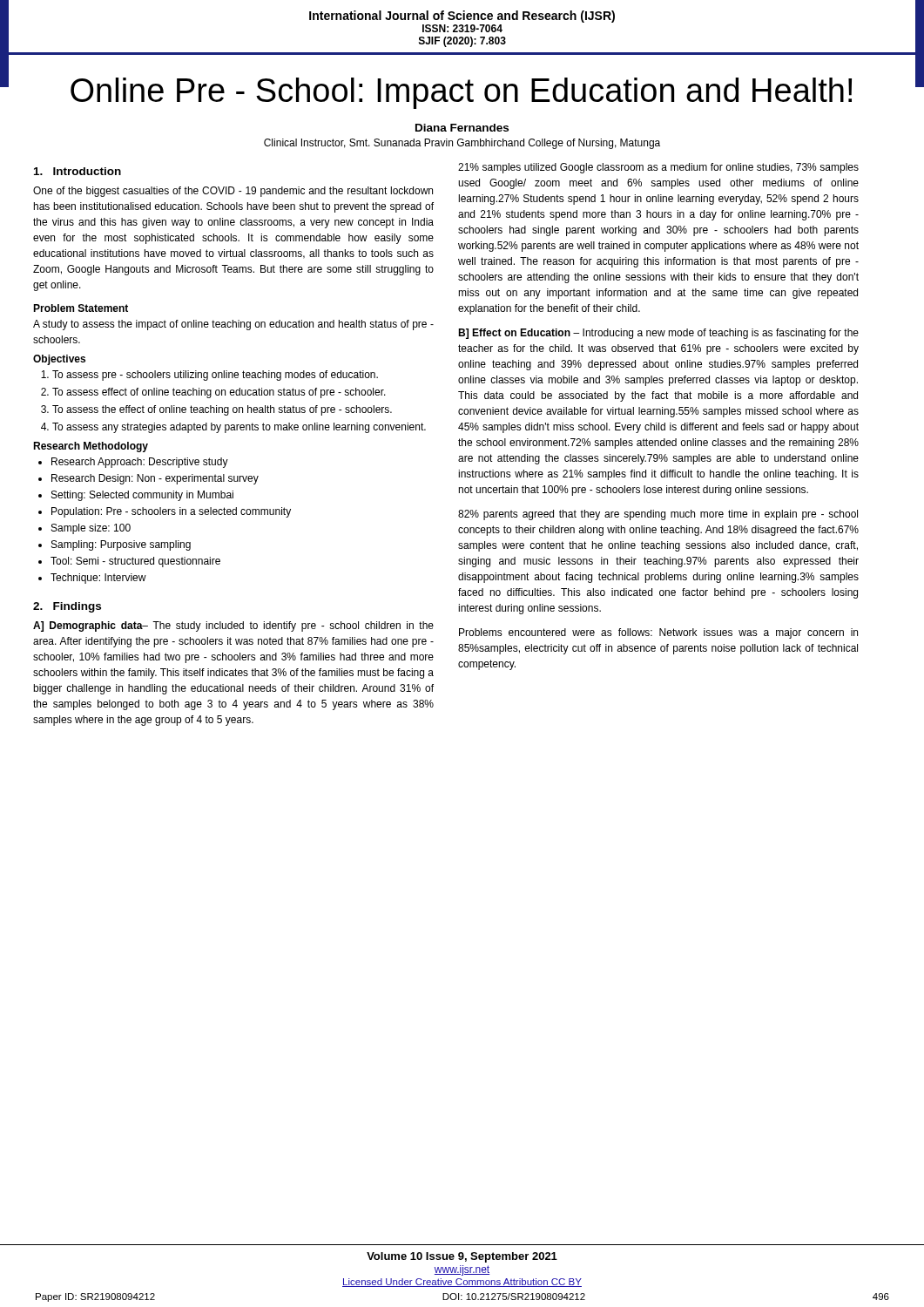Find the block on this page that starts "Problems encountered were as follows: Network issues was"
The width and height of the screenshot is (924, 1307).
(x=658, y=648)
